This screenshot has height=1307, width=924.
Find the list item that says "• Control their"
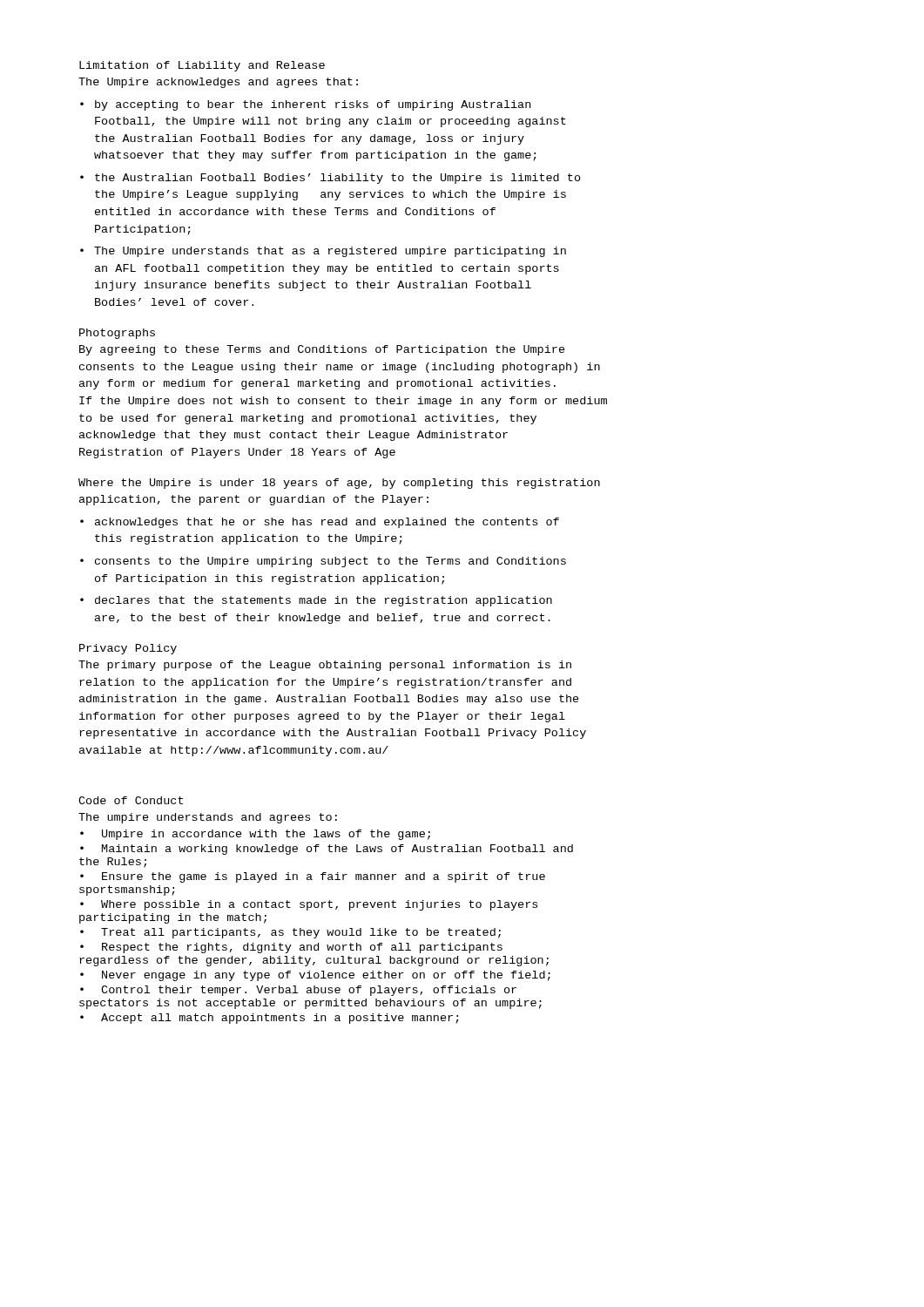(x=311, y=997)
